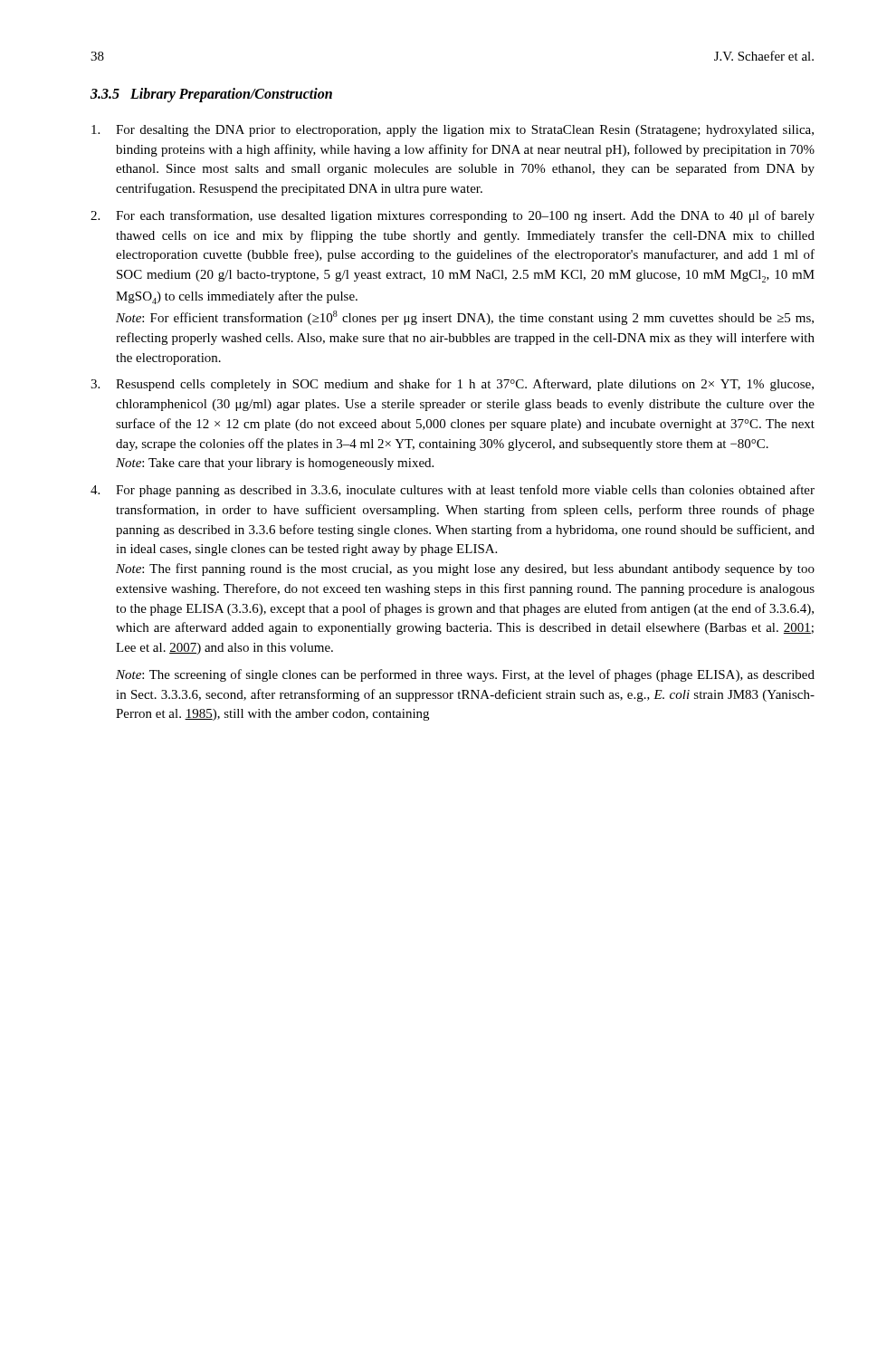Find the list item that says "For desalting the DNA prior to"
The image size is (896, 1358).
click(453, 160)
